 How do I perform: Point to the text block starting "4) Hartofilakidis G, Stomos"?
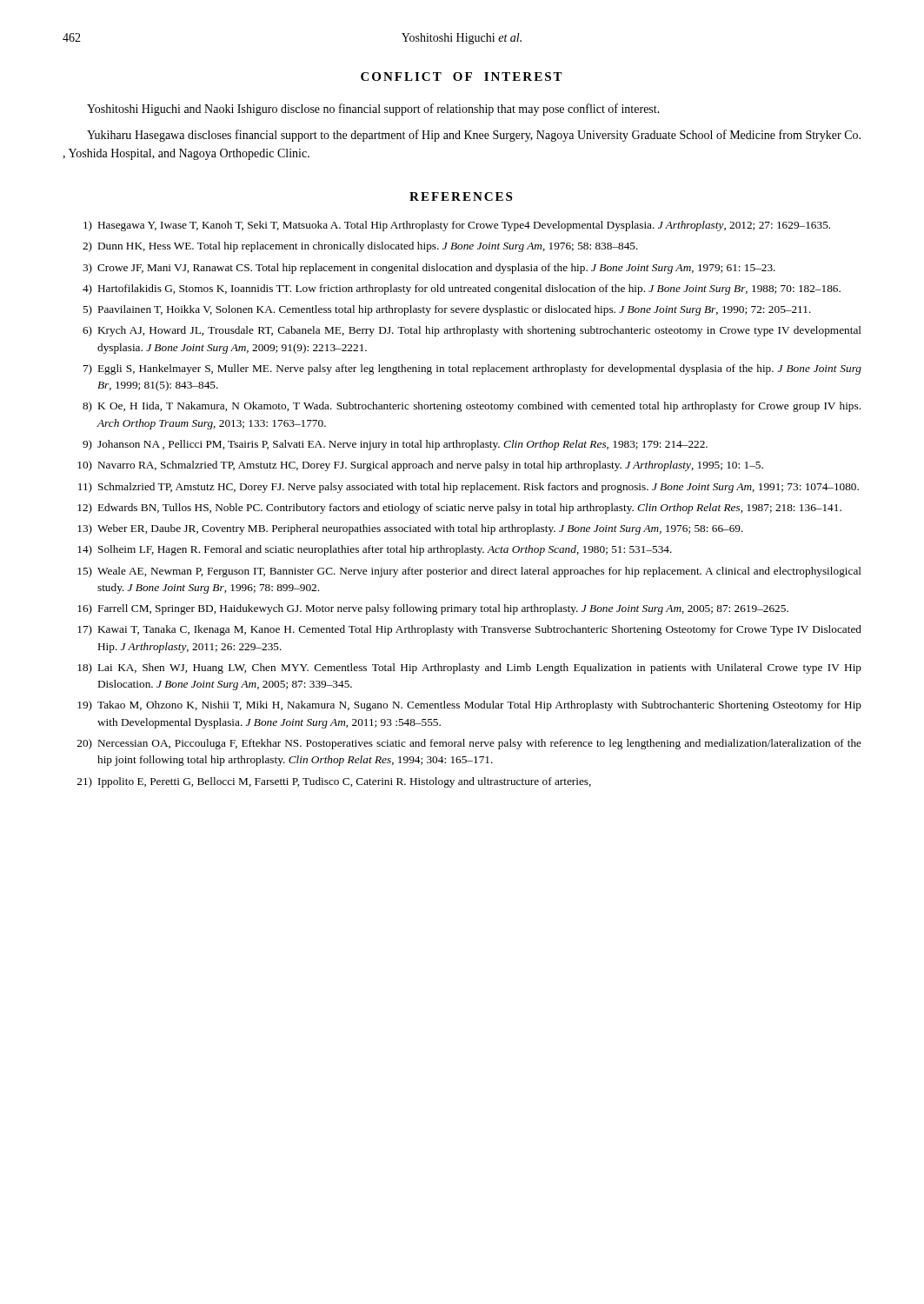click(462, 288)
